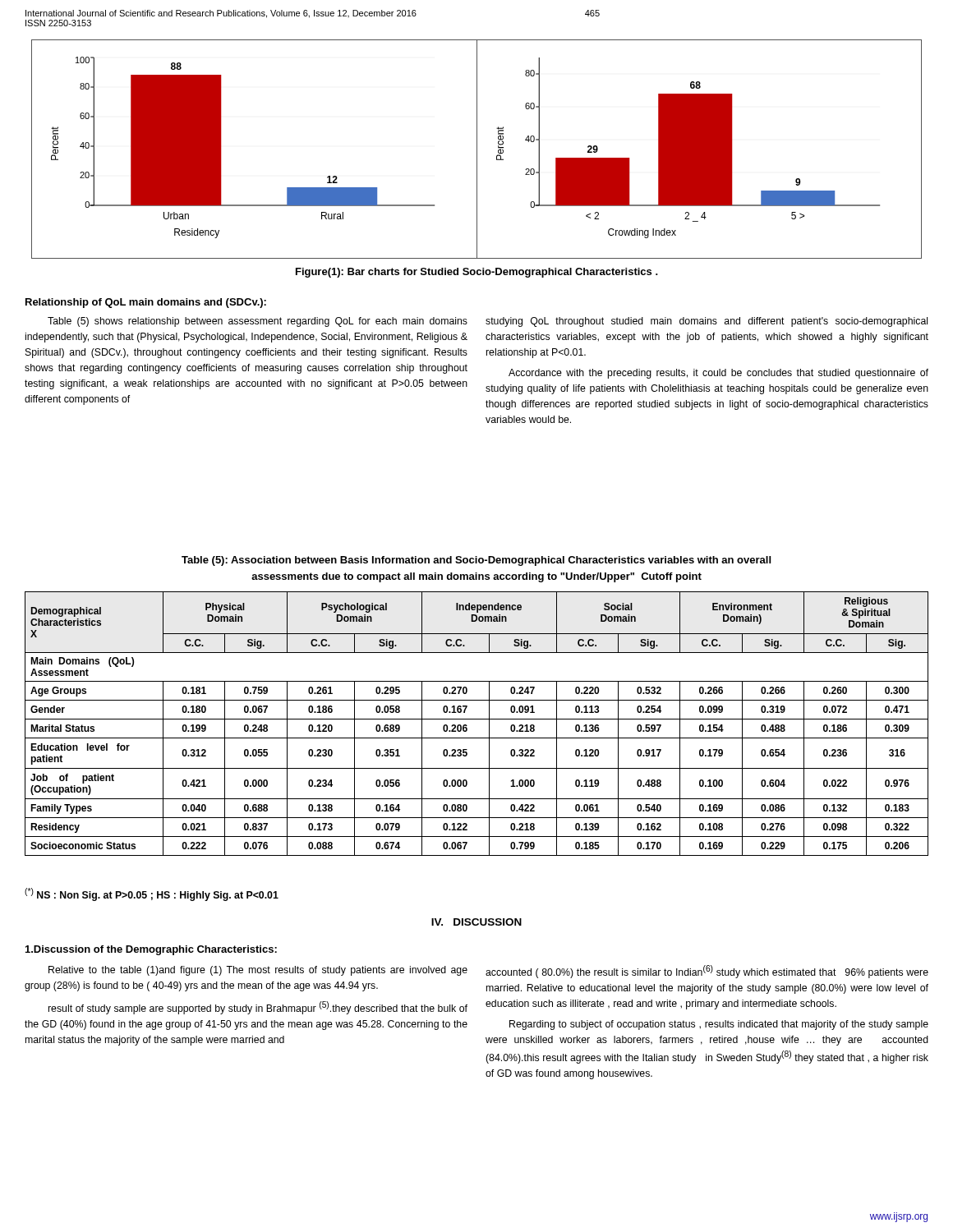Viewport: 953px width, 1232px height.
Task: Find the section header on this page that starts "Relationship of QoL main domains and"
Action: [x=146, y=302]
